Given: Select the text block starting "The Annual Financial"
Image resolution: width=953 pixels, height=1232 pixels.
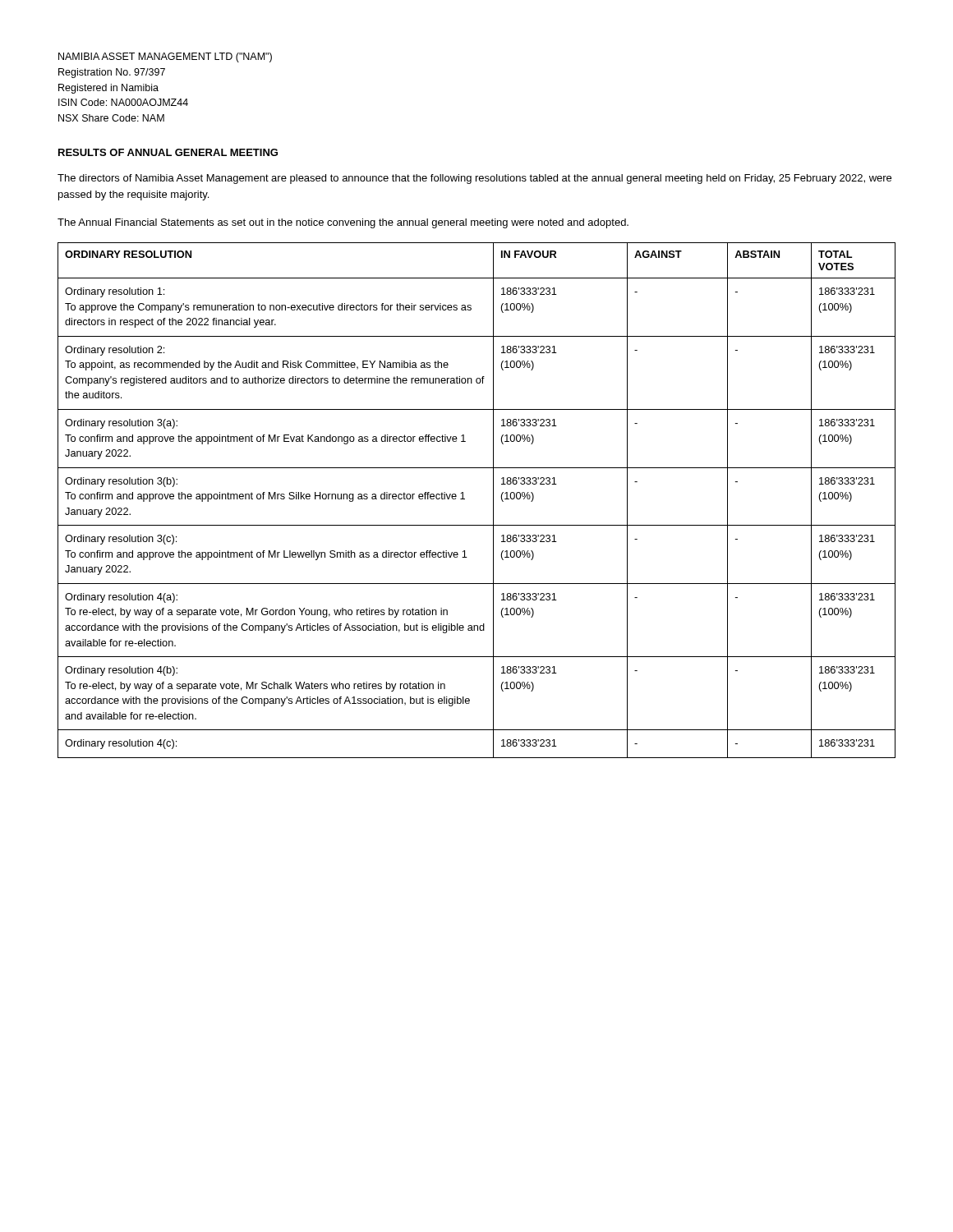Looking at the screenshot, I should pos(343,222).
